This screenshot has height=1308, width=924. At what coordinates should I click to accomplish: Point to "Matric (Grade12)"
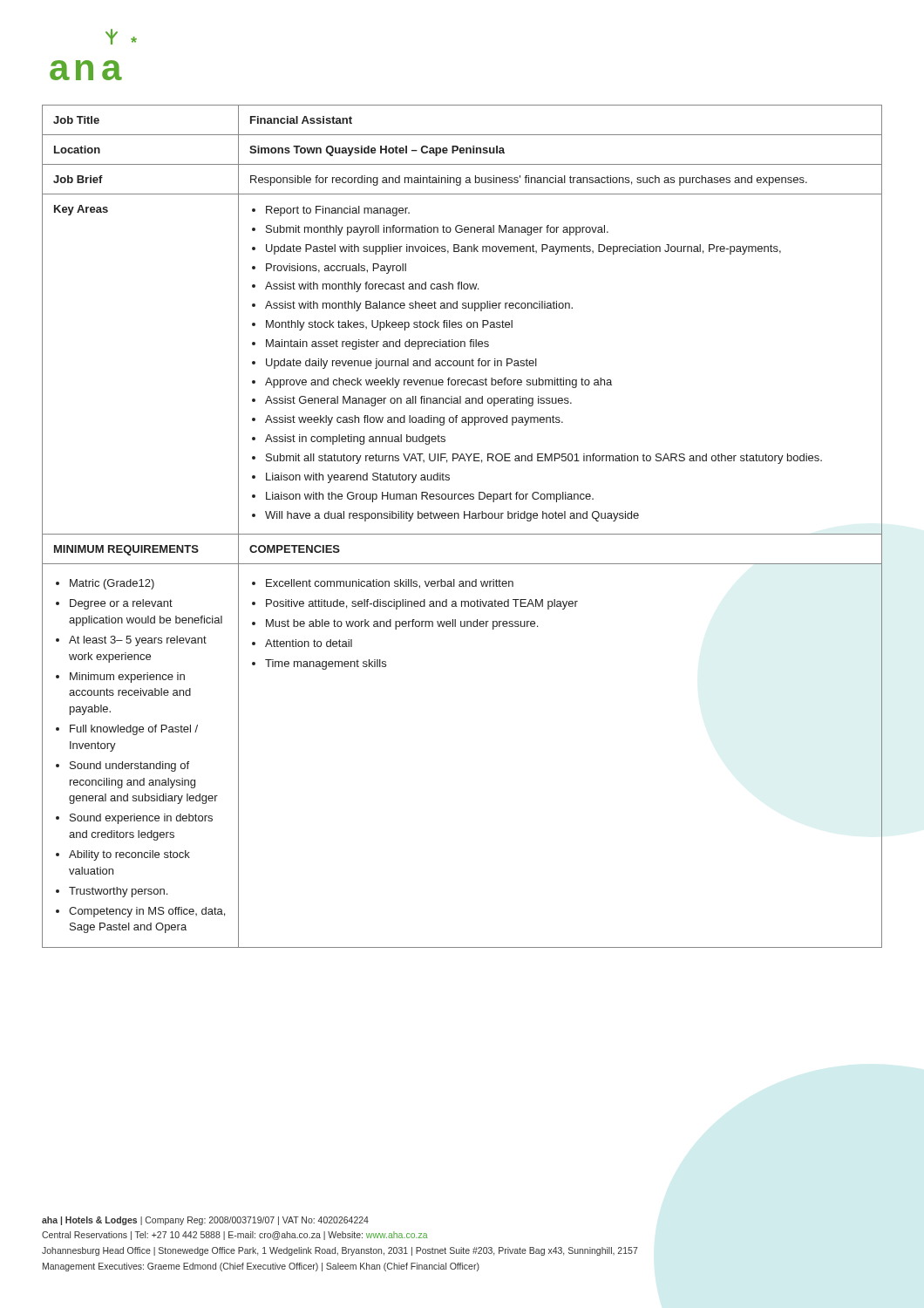[112, 583]
